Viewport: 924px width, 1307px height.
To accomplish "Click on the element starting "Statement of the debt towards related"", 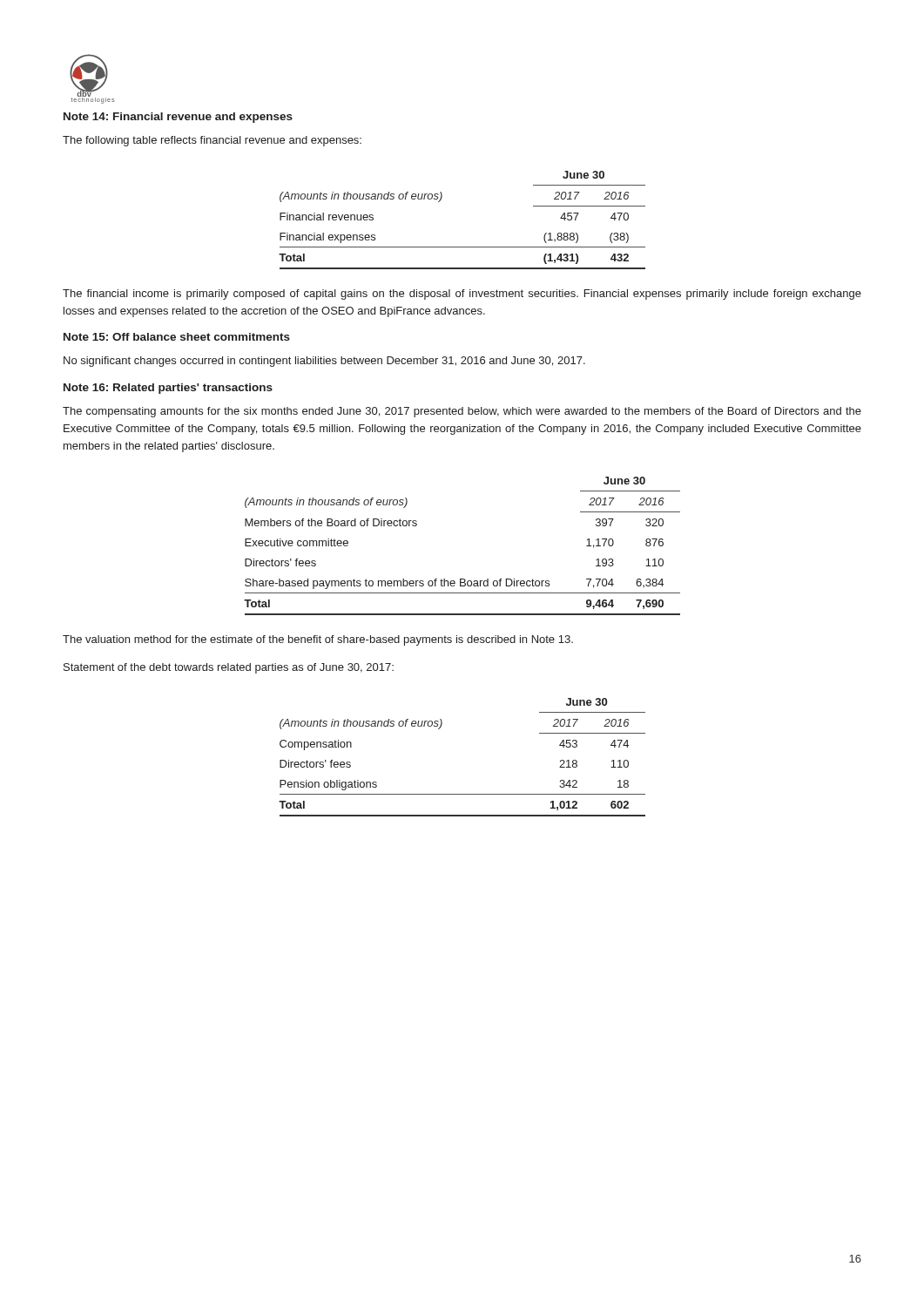I will (x=229, y=667).
